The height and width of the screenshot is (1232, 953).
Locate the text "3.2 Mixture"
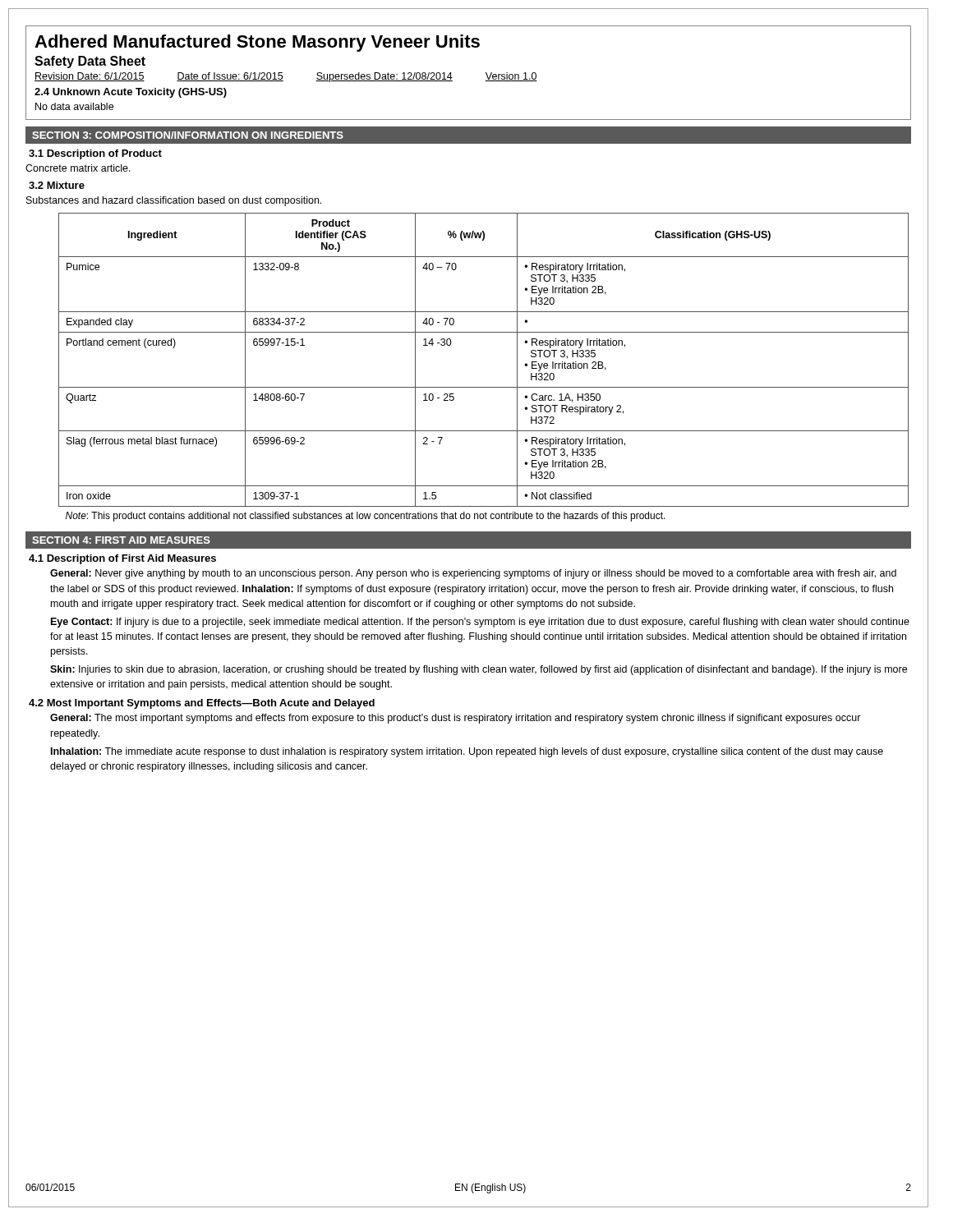point(57,185)
